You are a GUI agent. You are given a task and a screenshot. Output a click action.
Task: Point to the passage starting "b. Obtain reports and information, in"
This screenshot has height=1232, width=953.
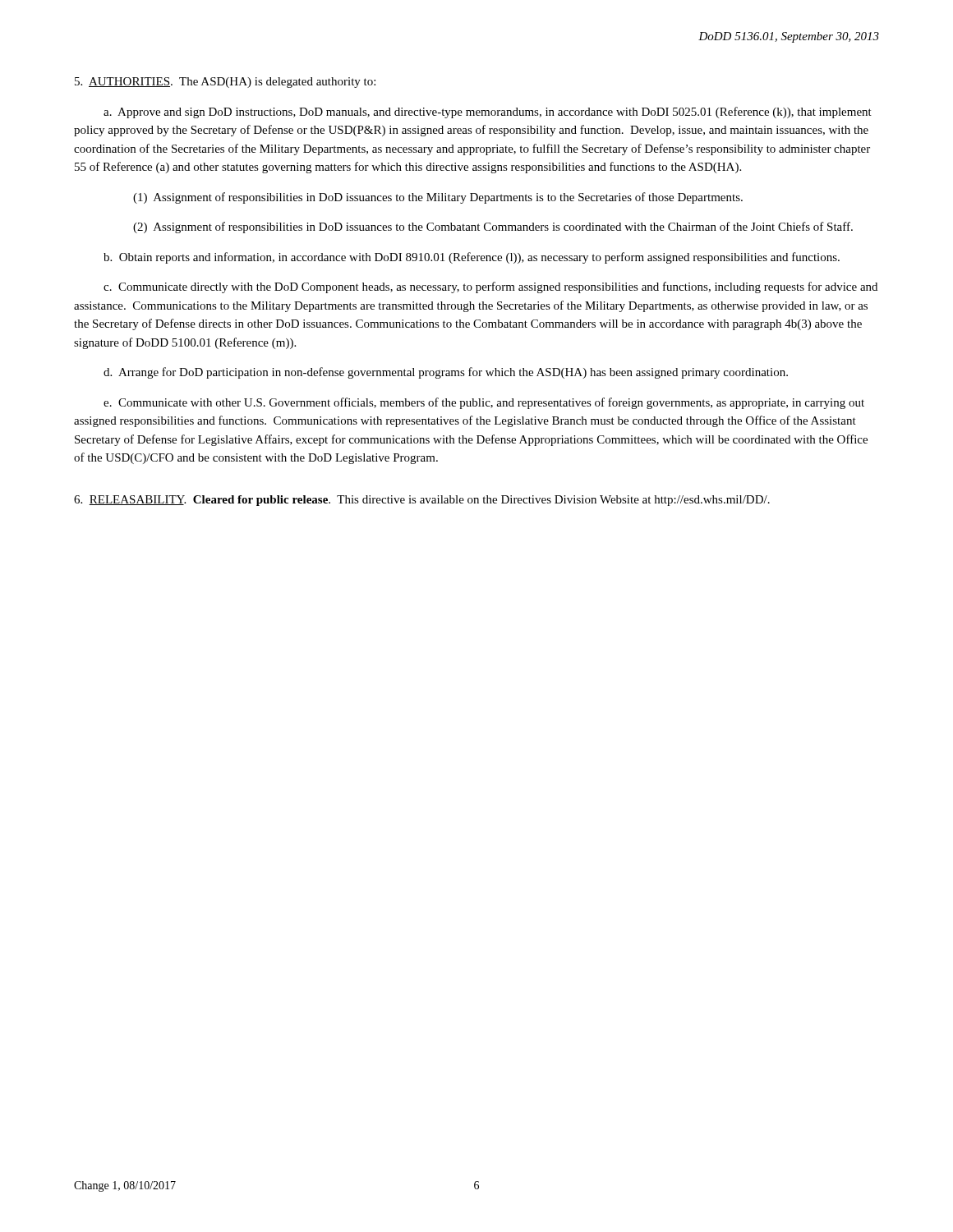pyautogui.click(x=472, y=257)
